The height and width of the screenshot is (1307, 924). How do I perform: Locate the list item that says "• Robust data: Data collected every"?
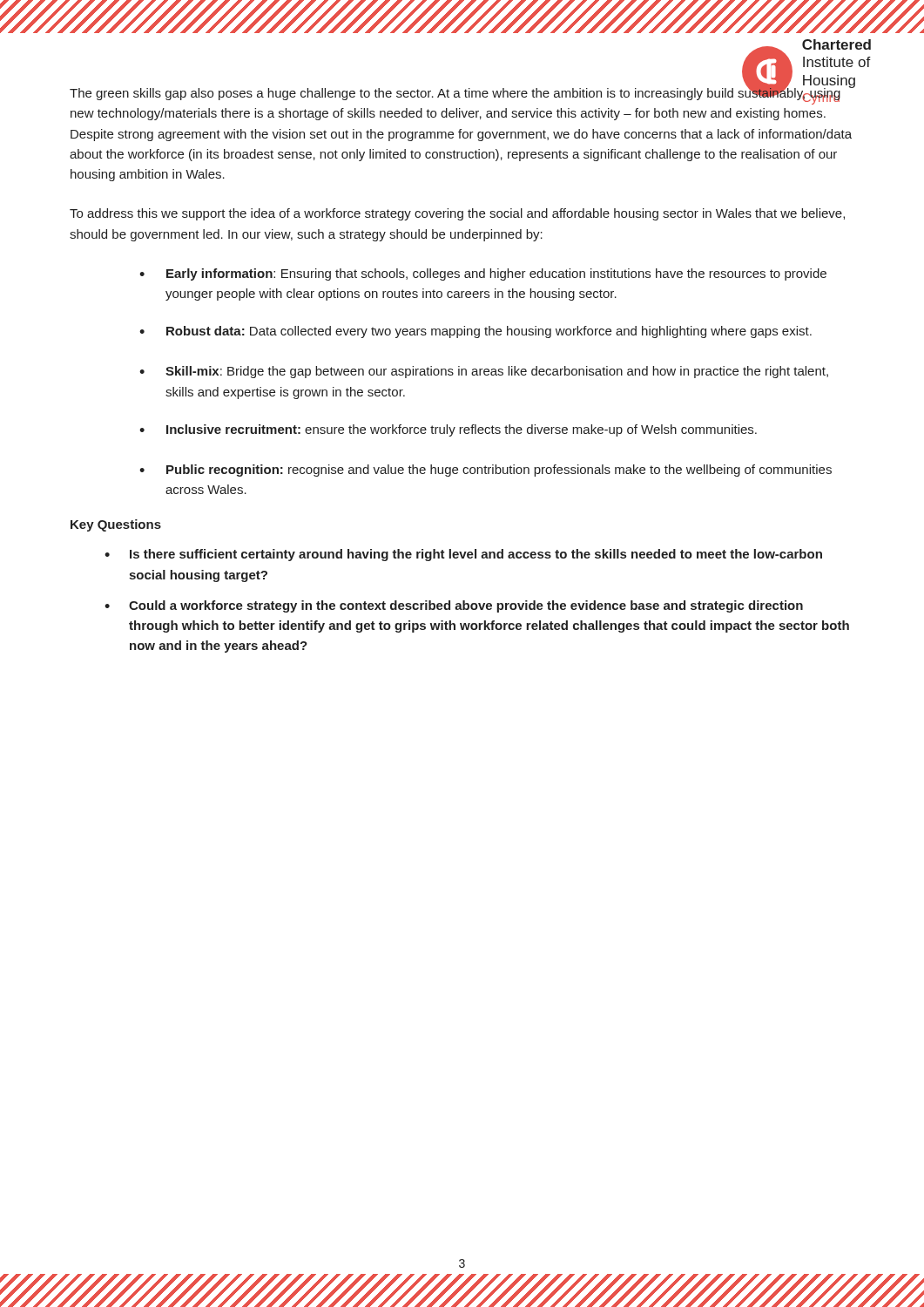point(476,332)
